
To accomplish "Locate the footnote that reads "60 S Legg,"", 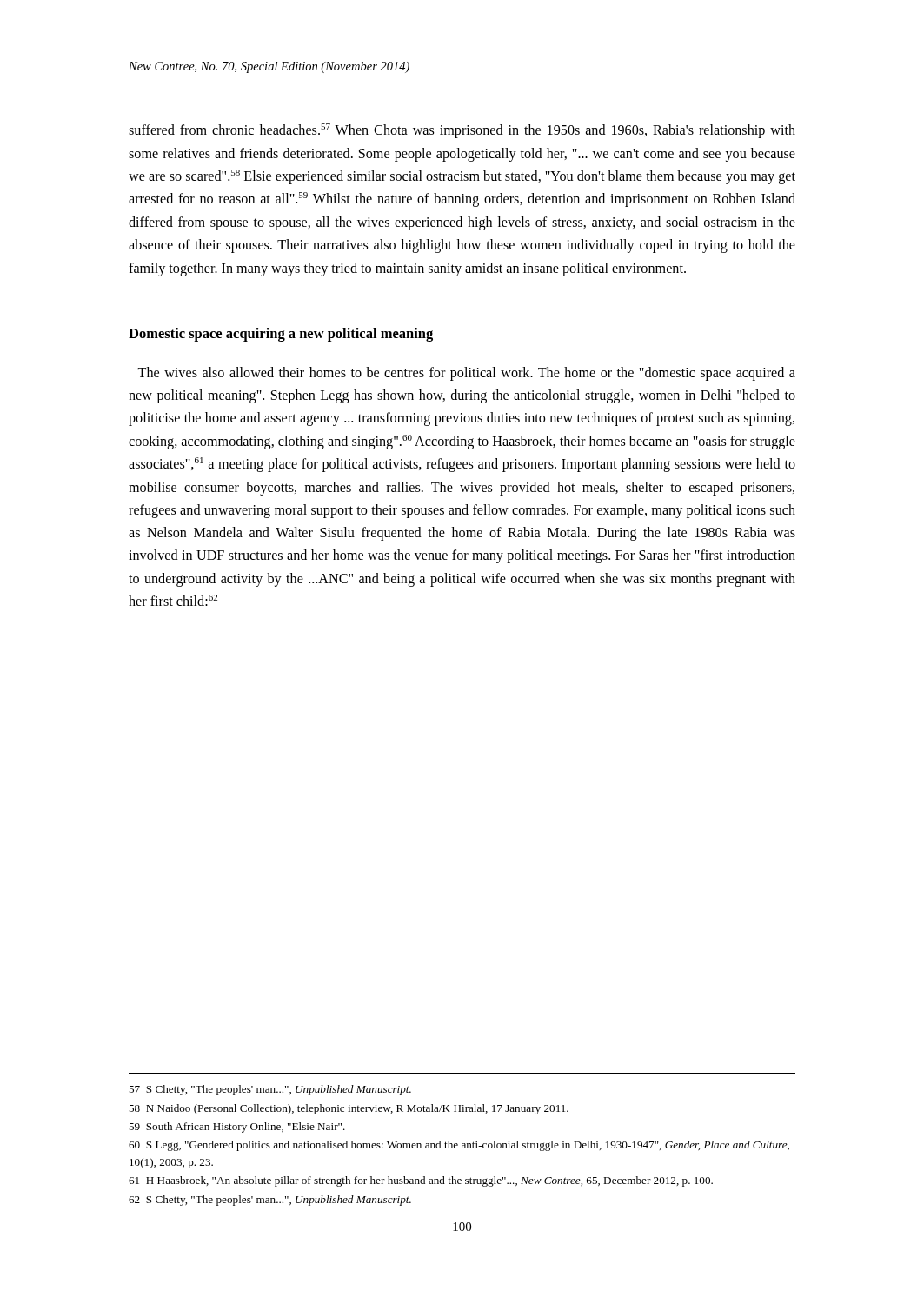I will pos(459,1153).
